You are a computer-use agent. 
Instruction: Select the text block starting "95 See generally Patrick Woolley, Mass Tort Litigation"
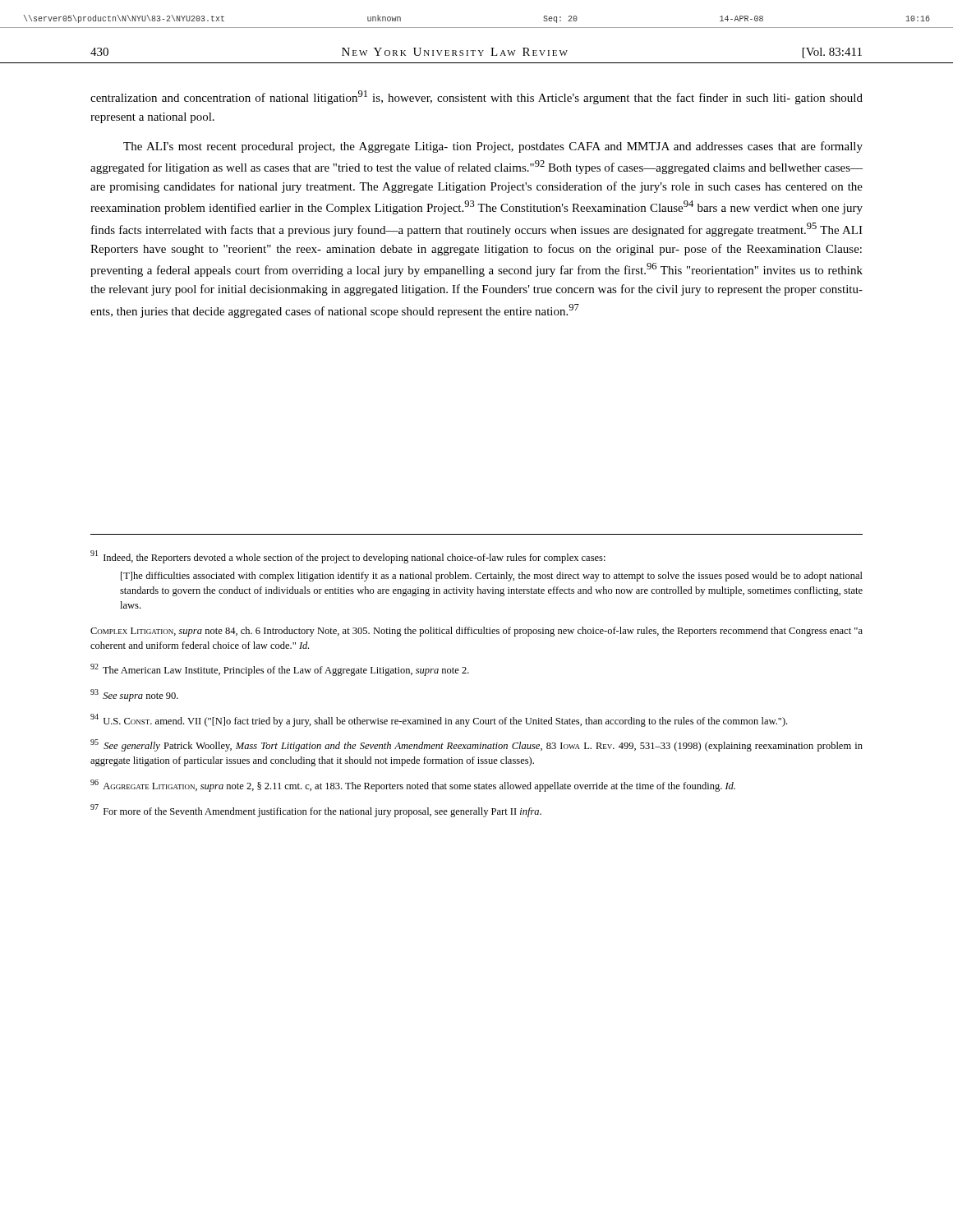pos(476,753)
